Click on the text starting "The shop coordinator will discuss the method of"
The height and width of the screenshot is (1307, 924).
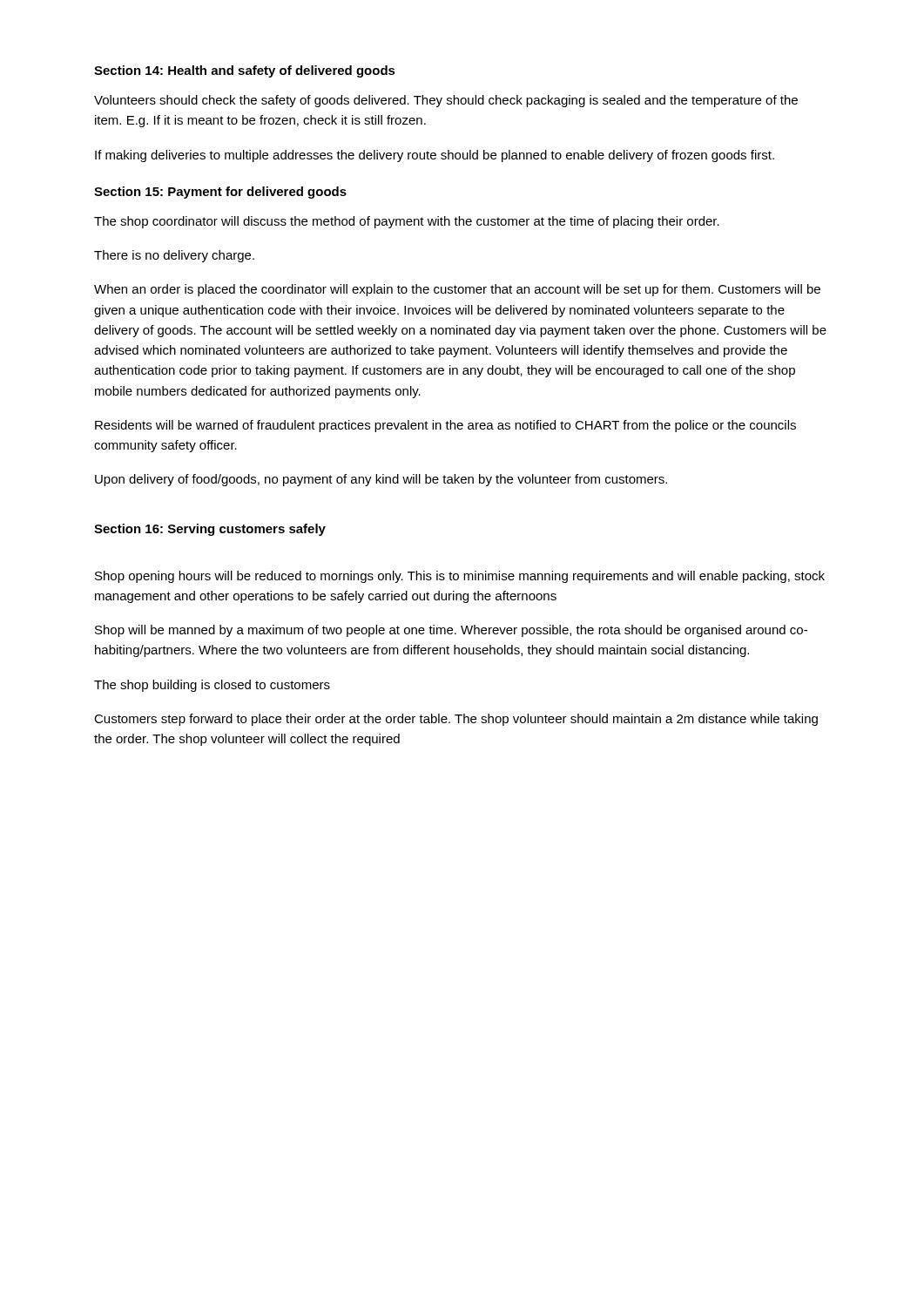(x=407, y=221)
